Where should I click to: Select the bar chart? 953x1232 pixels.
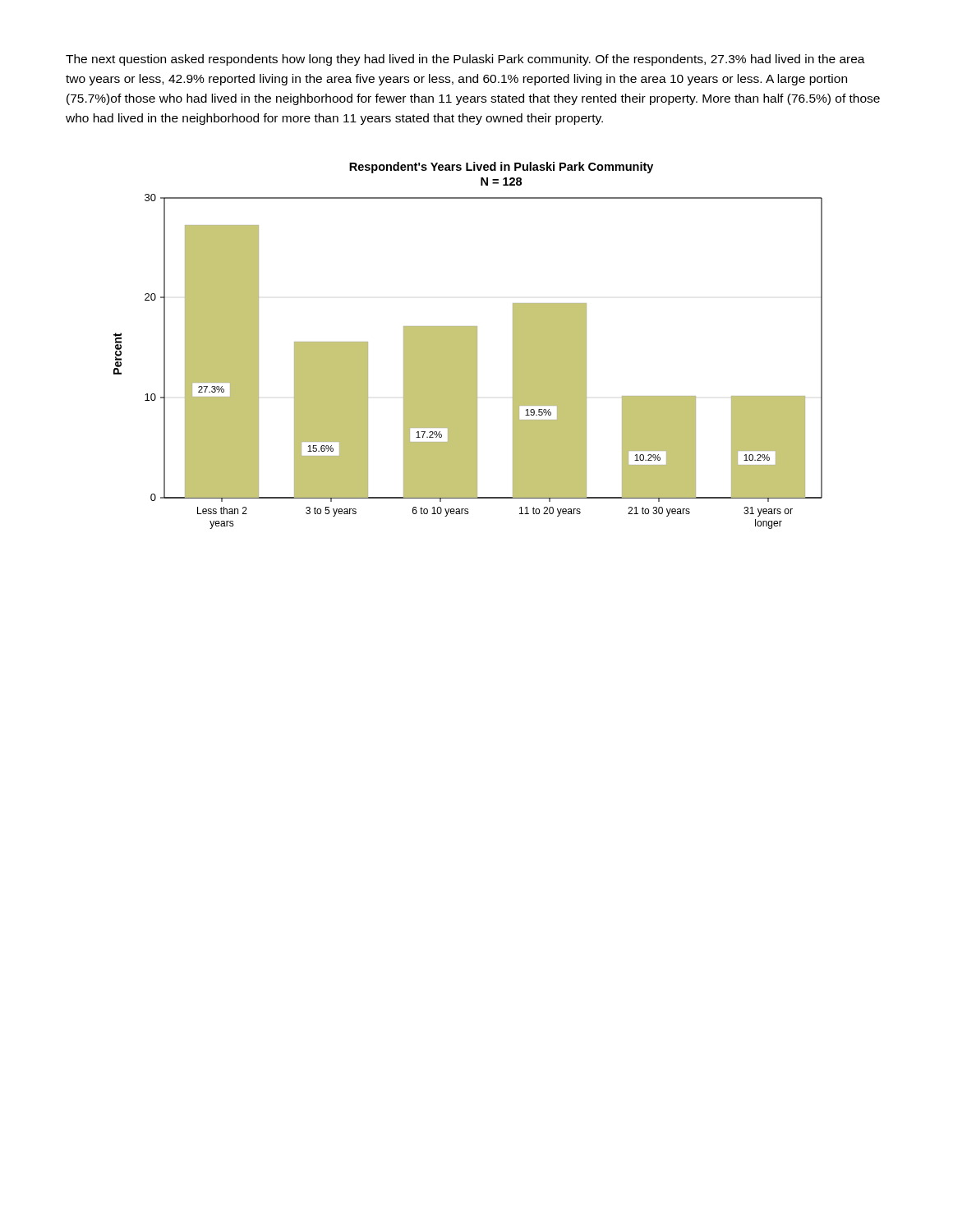click(476, 375)
